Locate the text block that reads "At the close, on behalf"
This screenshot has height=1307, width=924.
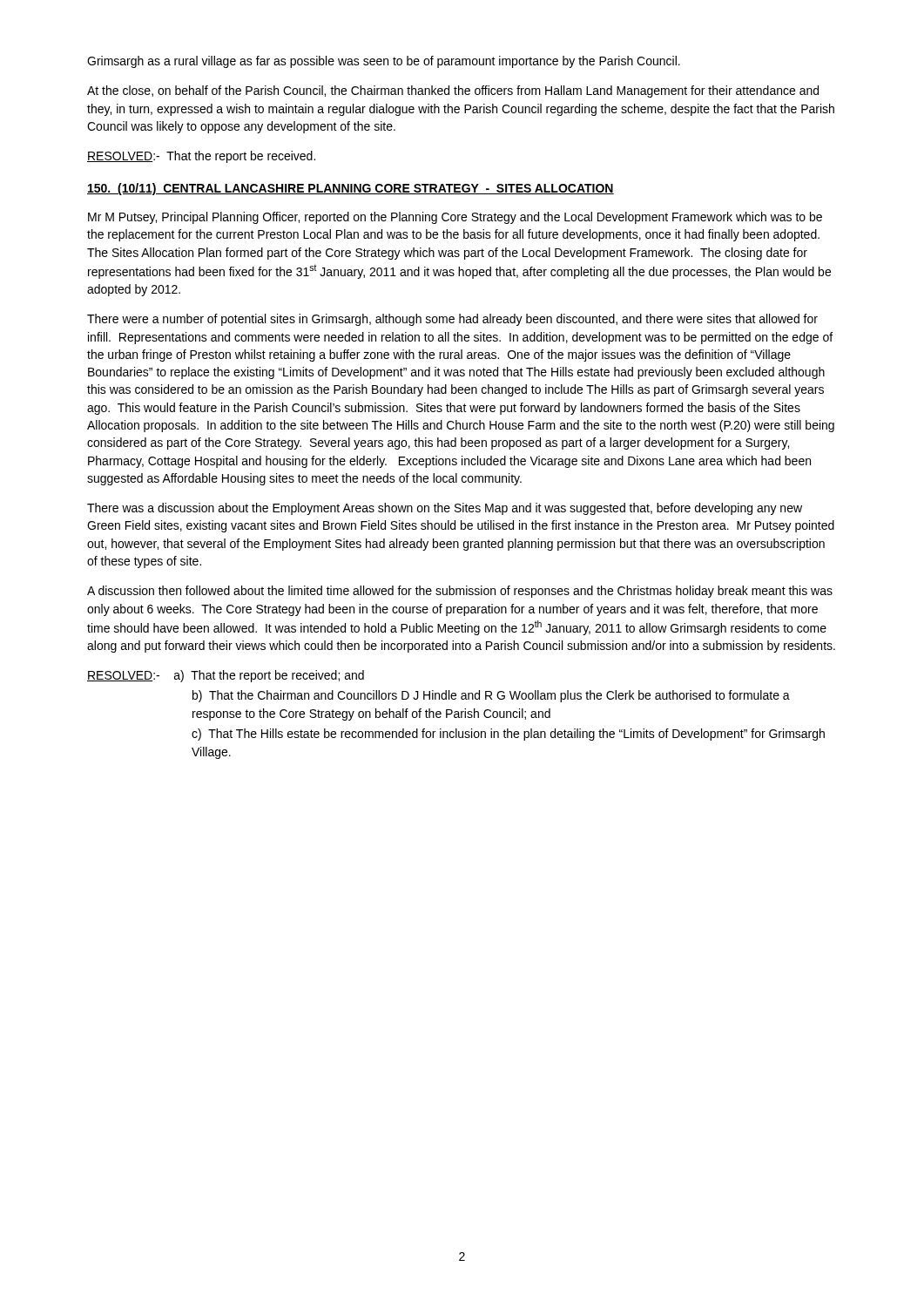coord(462,109)
